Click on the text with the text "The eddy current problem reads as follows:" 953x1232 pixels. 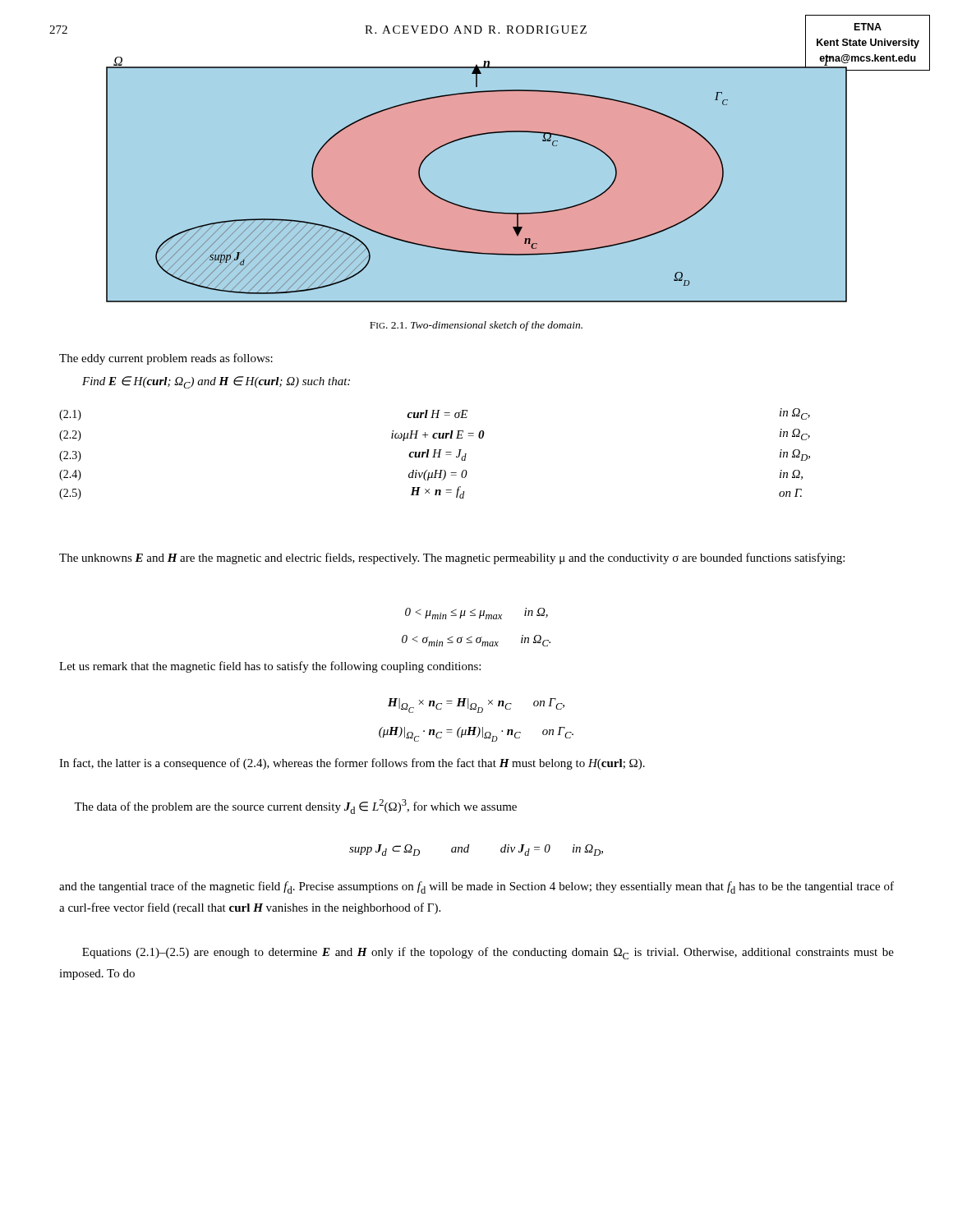point(166,358)
